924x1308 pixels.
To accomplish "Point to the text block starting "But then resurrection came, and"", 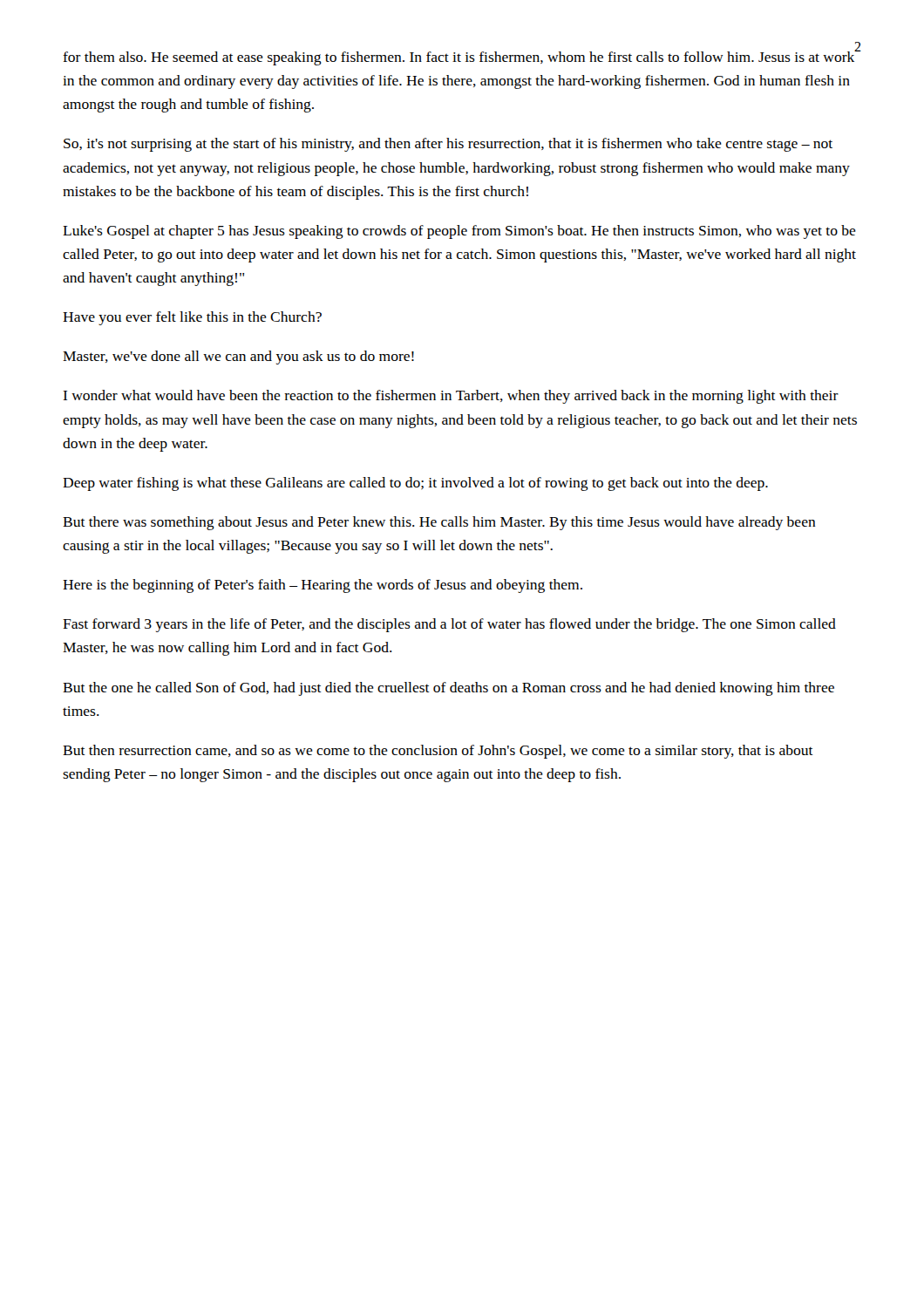I will point(462,762).
